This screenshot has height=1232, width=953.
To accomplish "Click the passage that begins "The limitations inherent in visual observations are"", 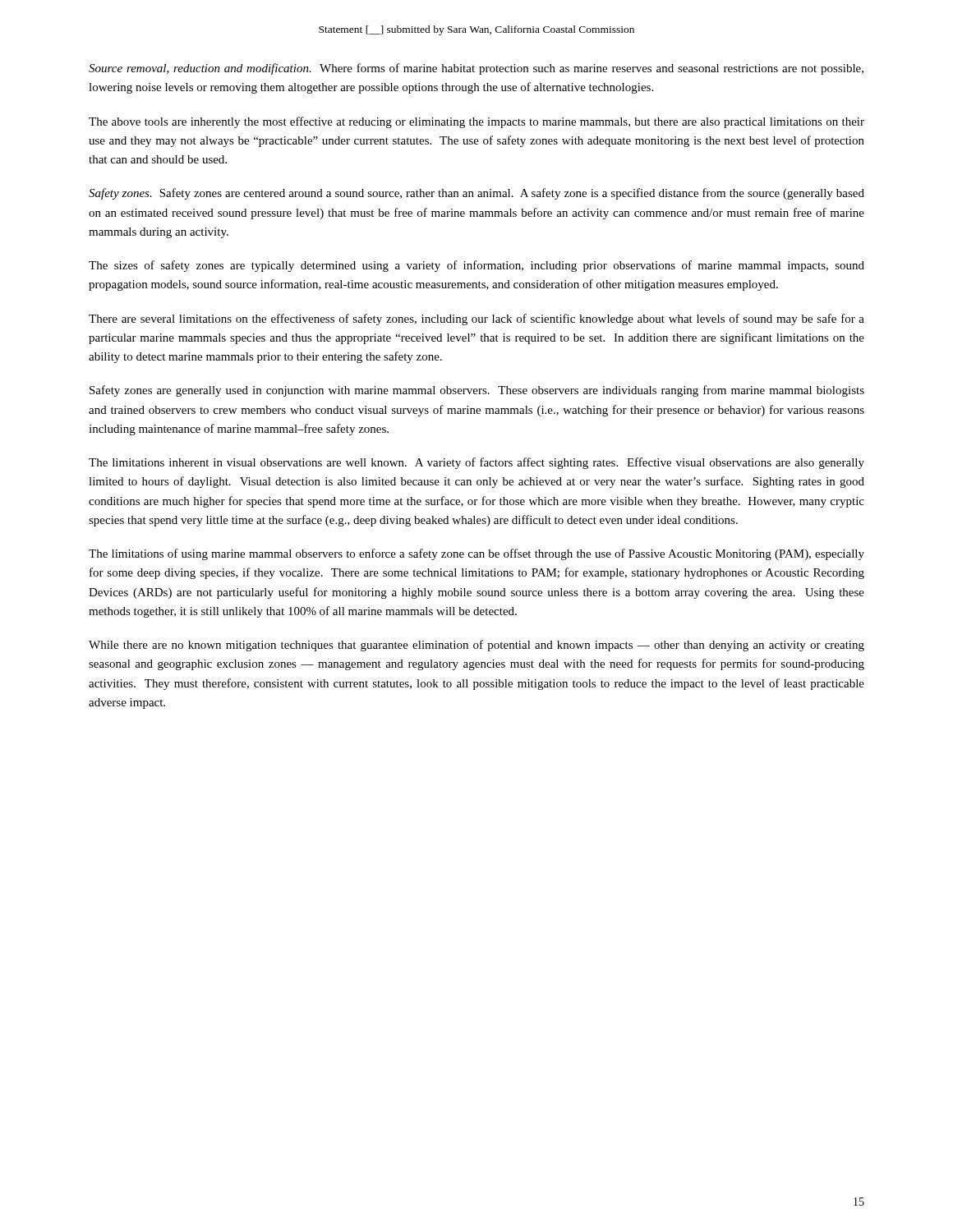I will pyautogui.click(x=476, y=491).
